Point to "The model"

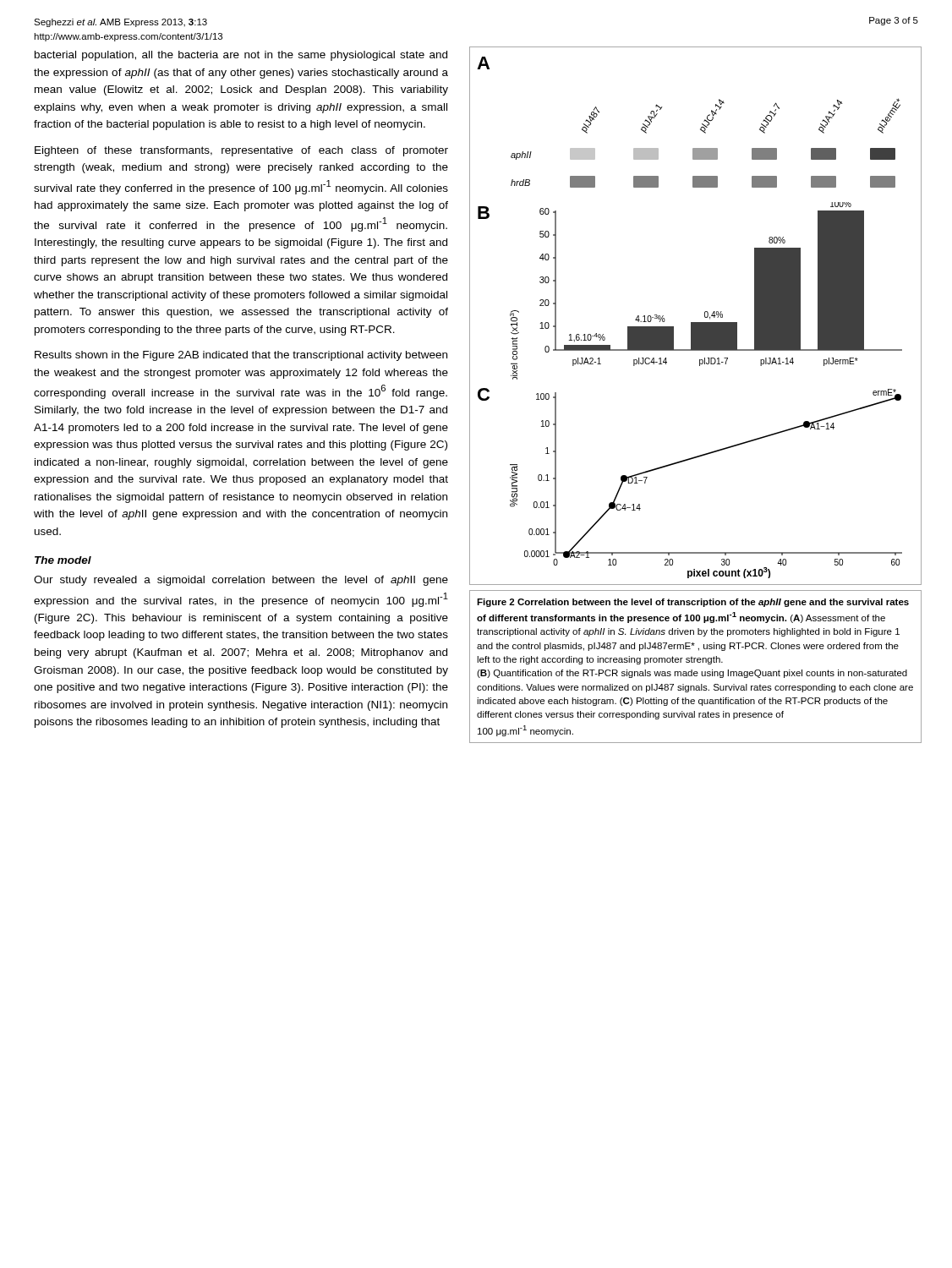coord(62,560)
